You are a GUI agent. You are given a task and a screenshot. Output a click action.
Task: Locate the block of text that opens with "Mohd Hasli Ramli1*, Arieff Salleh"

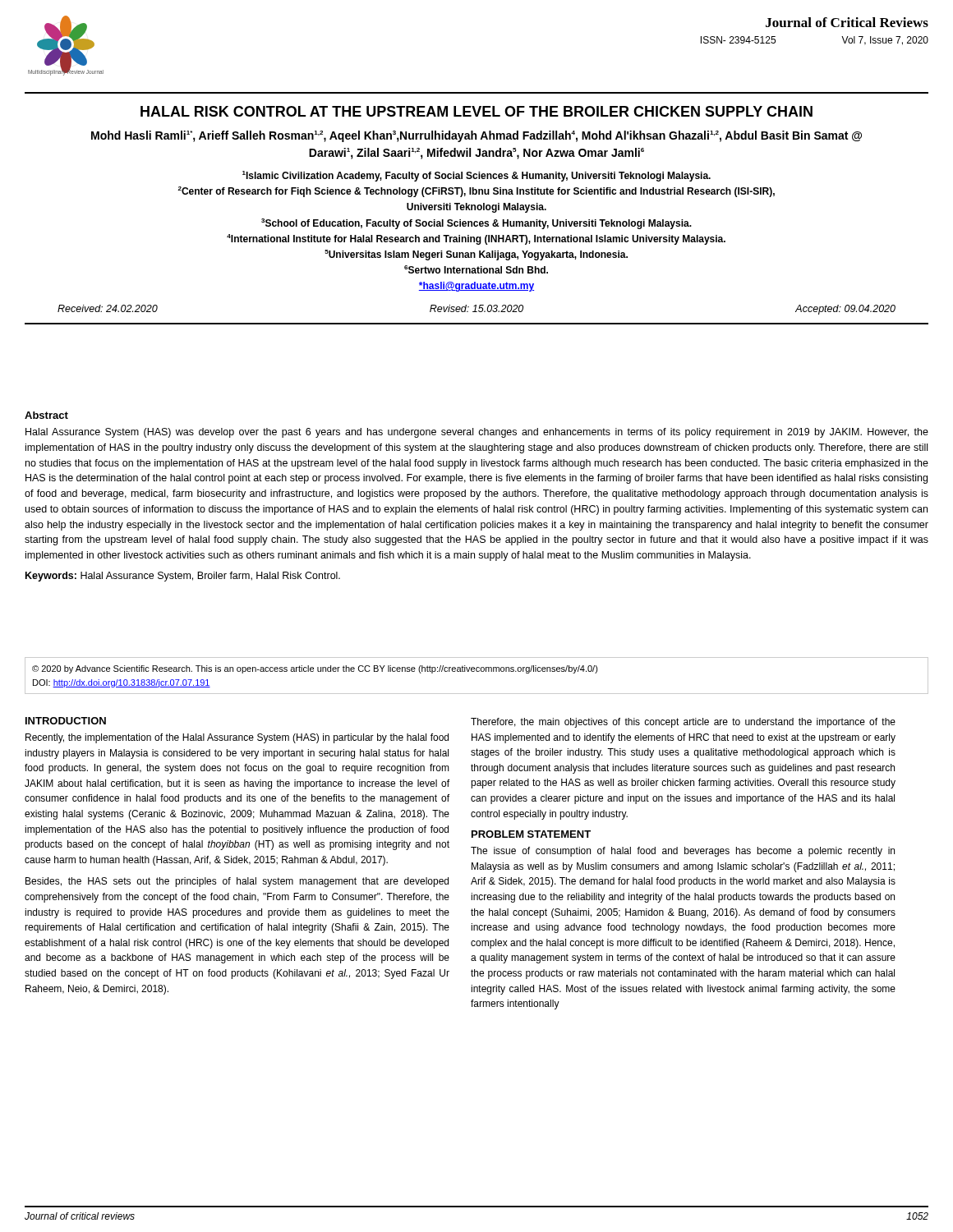tap(476, 144)
